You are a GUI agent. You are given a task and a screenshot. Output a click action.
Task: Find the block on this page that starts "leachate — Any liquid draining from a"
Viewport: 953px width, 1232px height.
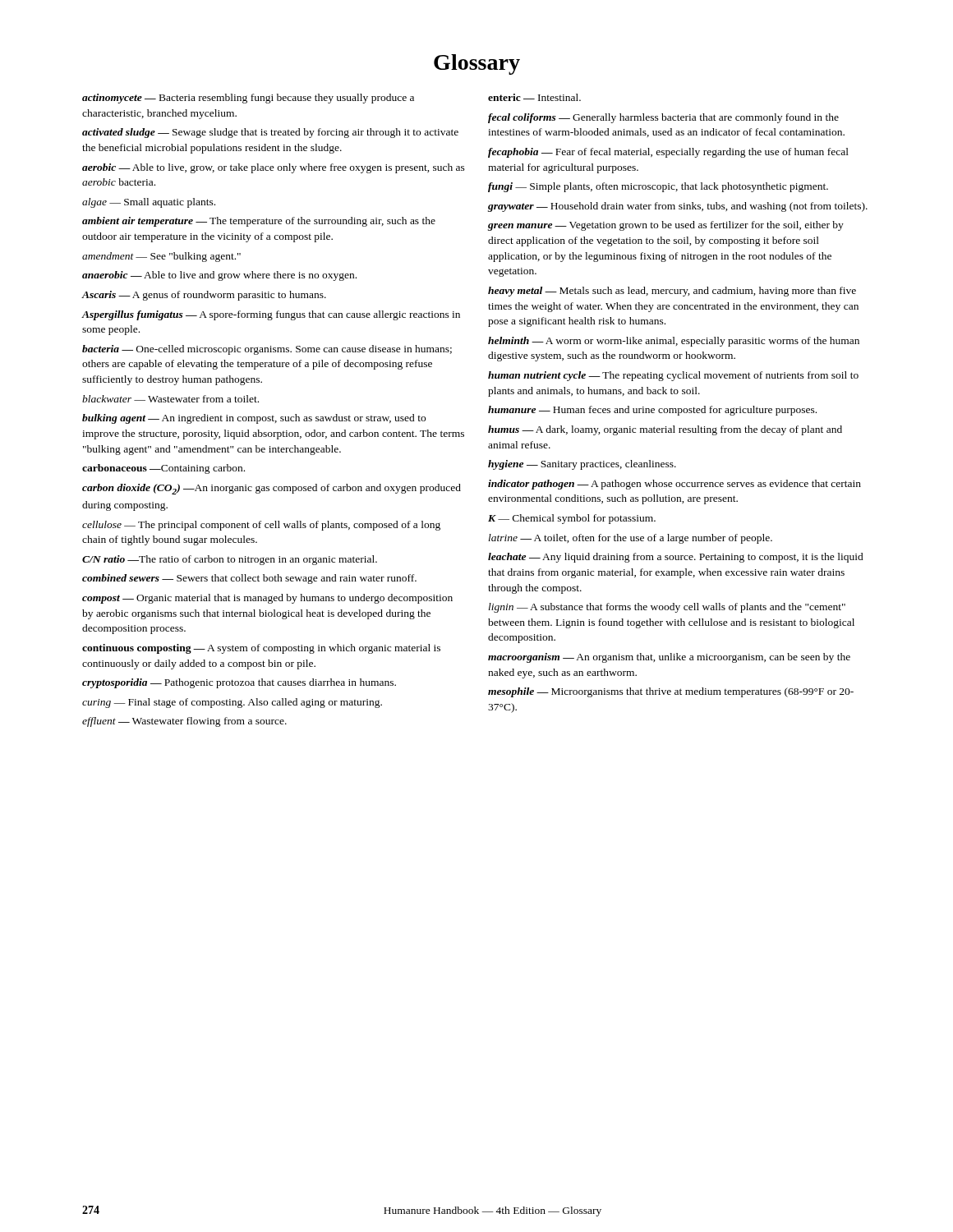coord(676,572)
